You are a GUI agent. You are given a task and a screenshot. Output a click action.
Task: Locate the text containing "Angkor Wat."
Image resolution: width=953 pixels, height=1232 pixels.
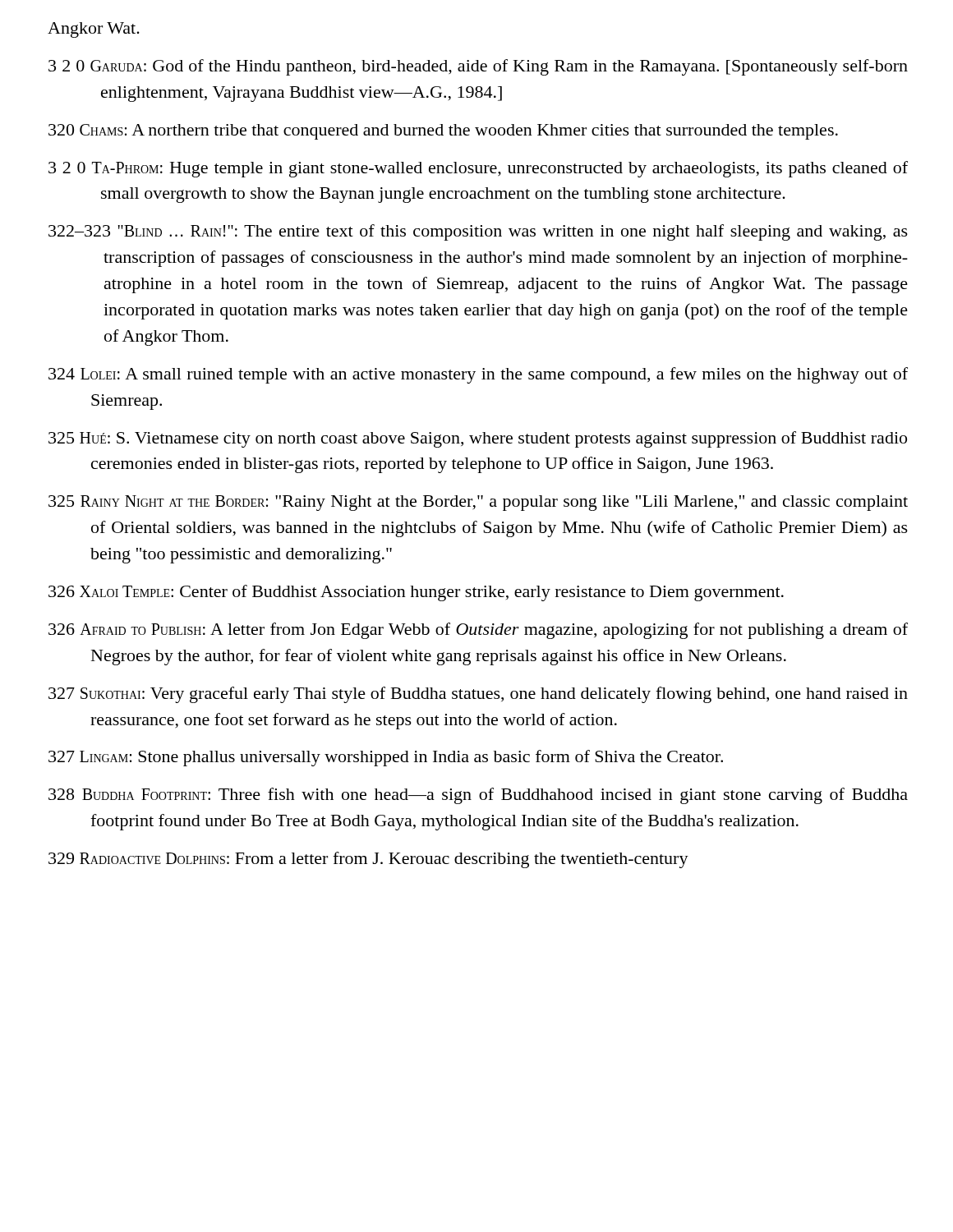point(94,28)
